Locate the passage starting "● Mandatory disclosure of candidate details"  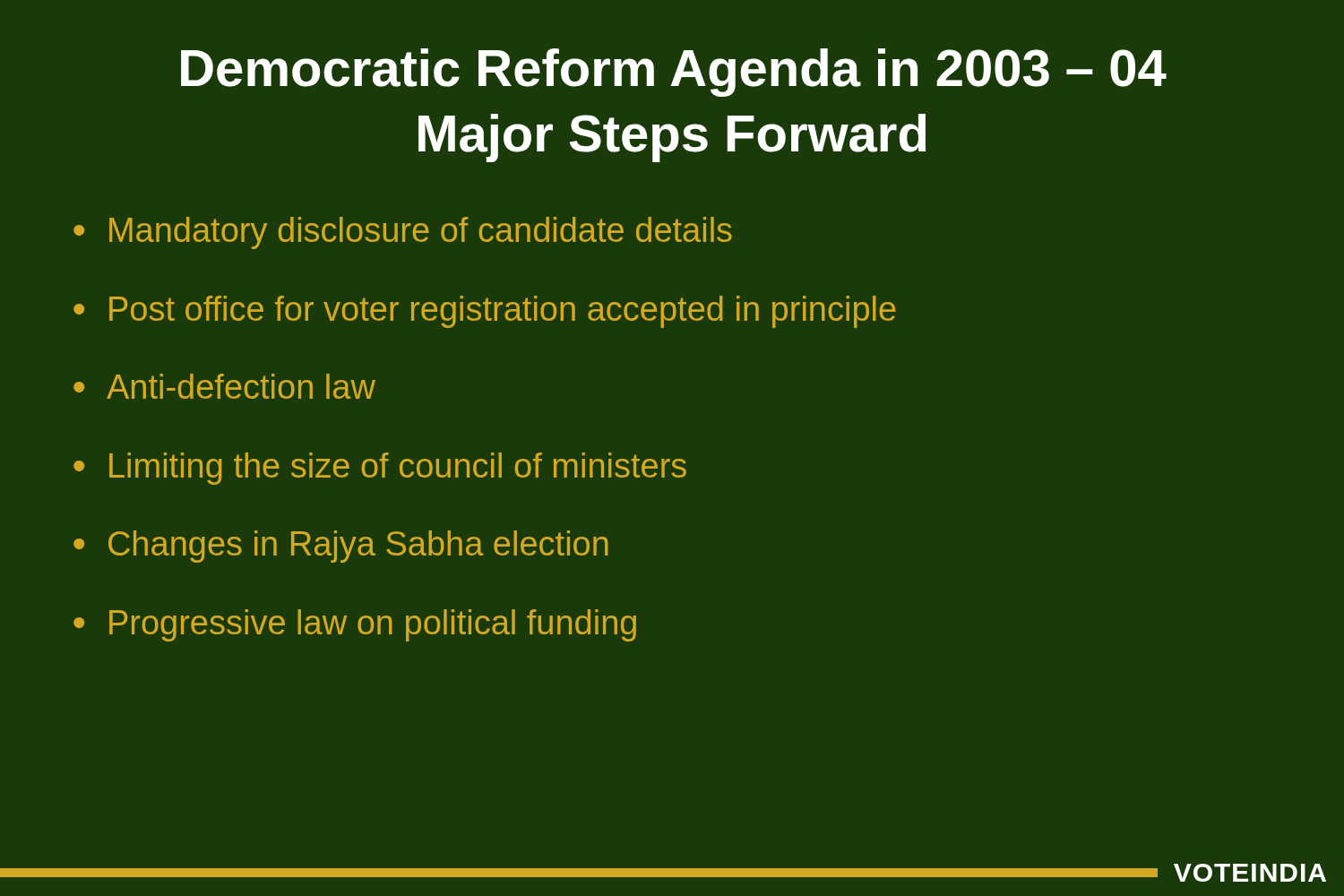pyautogui.click(x=402, y=231)
